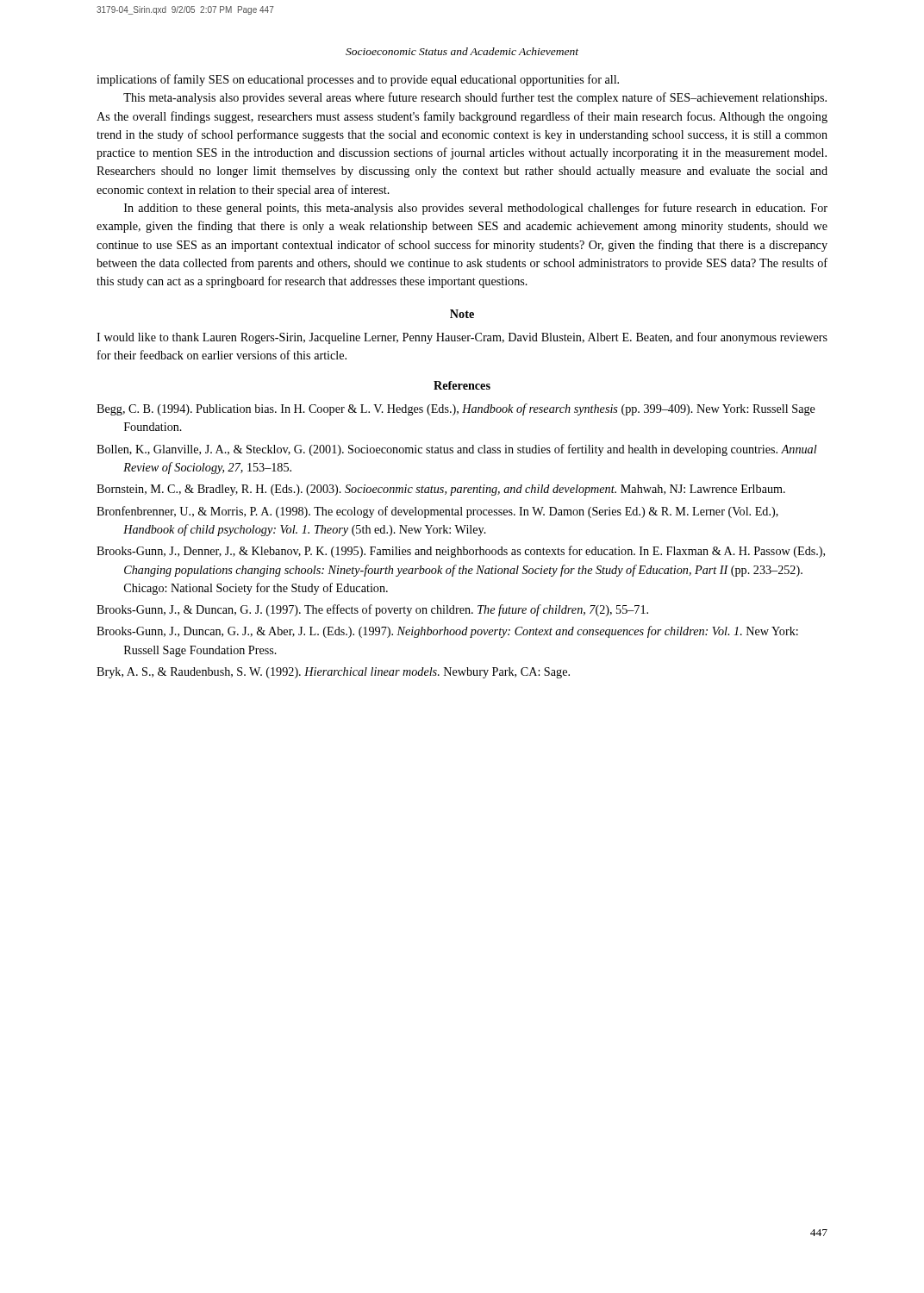Click on the list item that says "Bryk, A. S., & Raudenbush, S. W."
This screenshot has height=1293, width=924.
334,672
